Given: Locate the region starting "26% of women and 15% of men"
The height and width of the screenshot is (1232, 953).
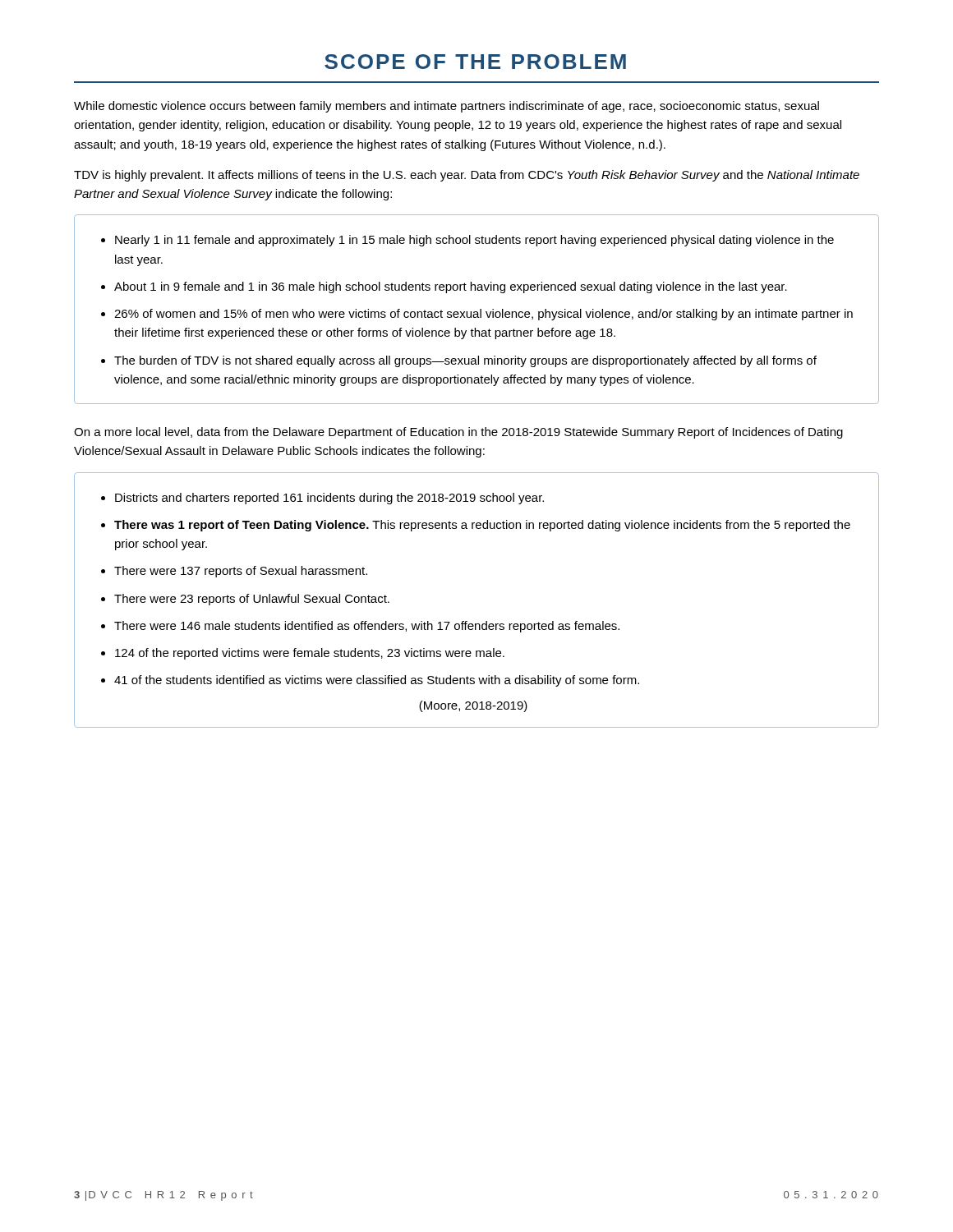Looking at the screenshot, I should click(x=484, y=323).
